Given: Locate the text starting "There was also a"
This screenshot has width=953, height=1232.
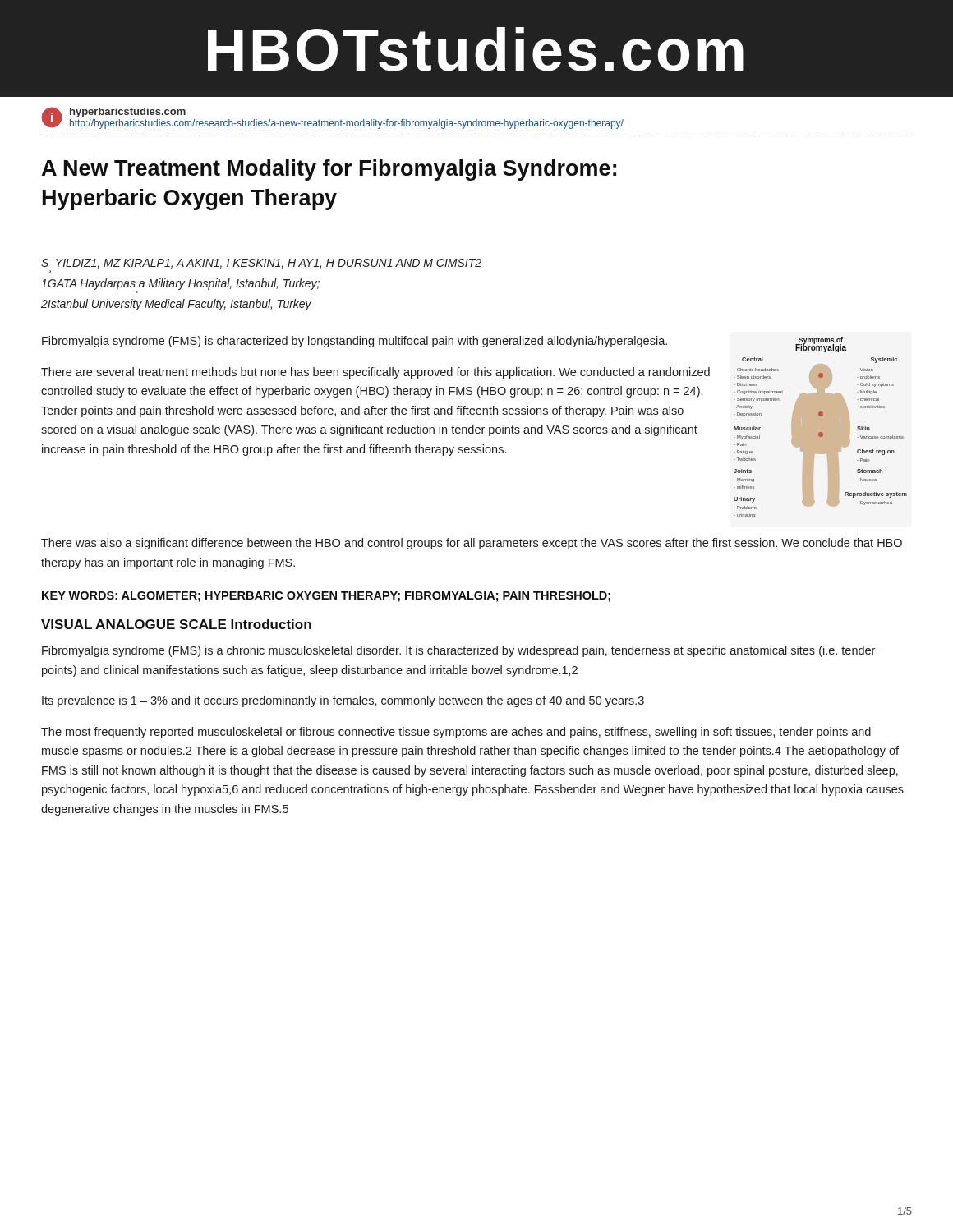Looking at the screenshot, I should pyautogui.click(x=472, y=553).
